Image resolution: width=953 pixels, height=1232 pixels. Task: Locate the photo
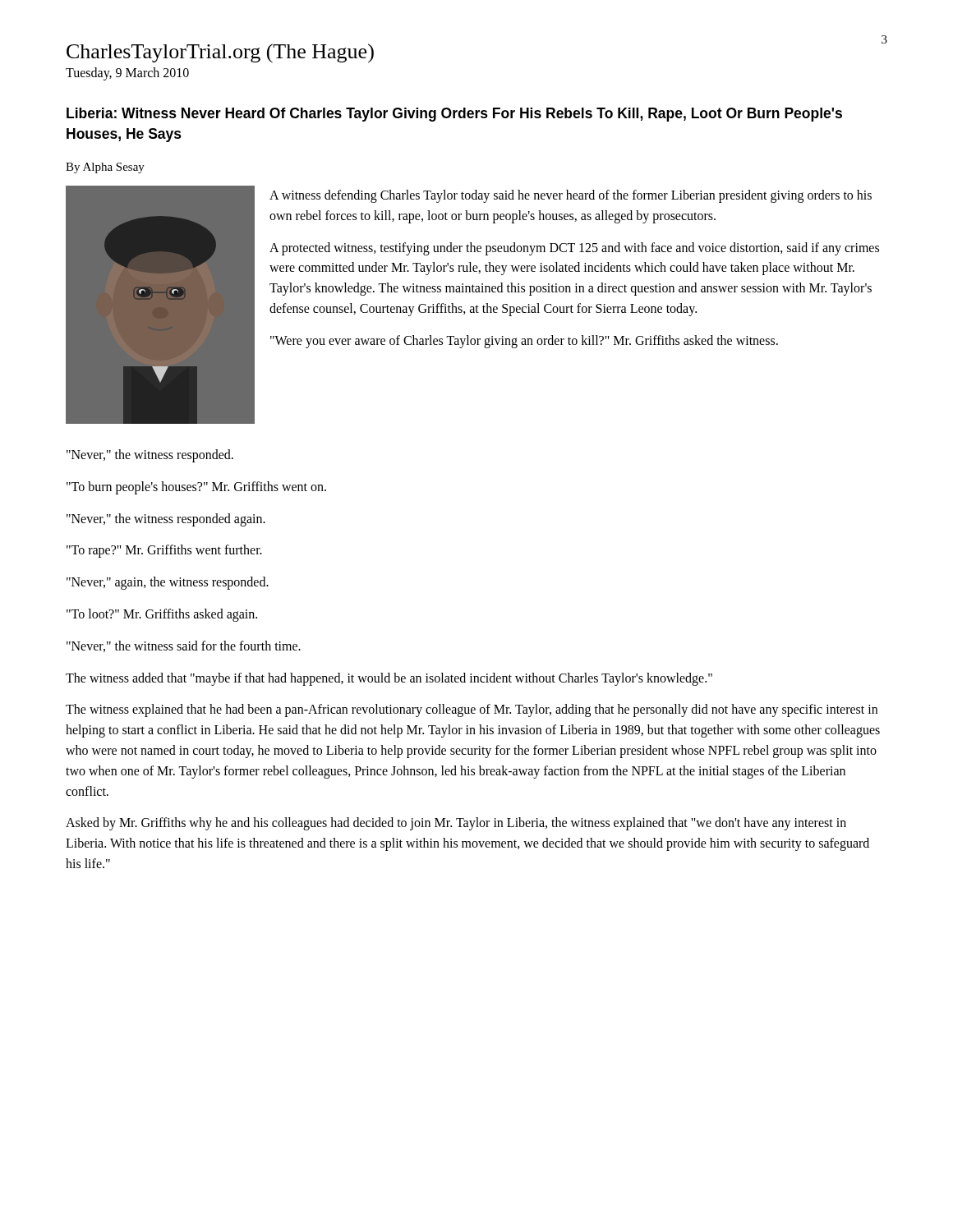[x=160, y=306]
